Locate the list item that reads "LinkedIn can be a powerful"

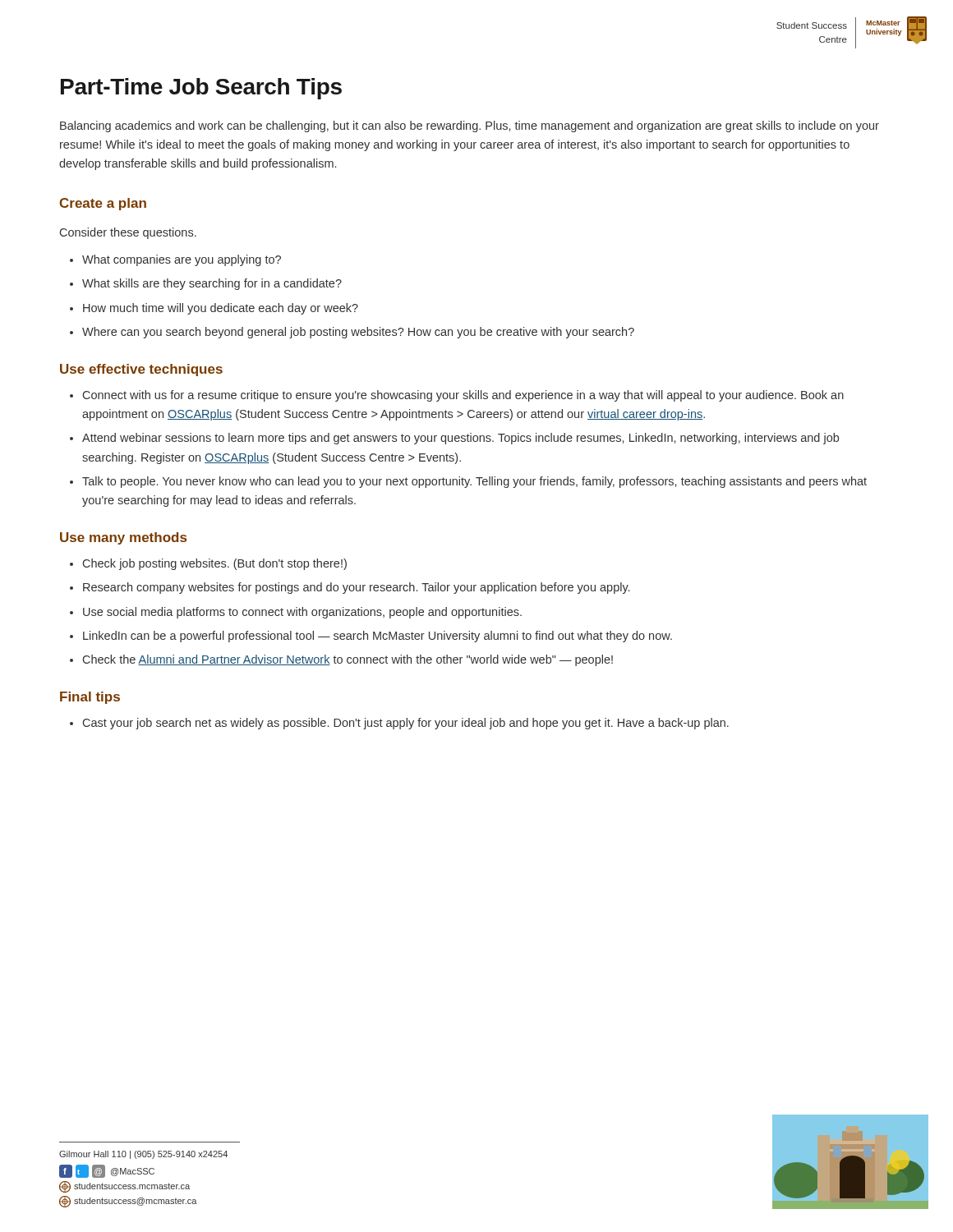click(x=488, y=636)
